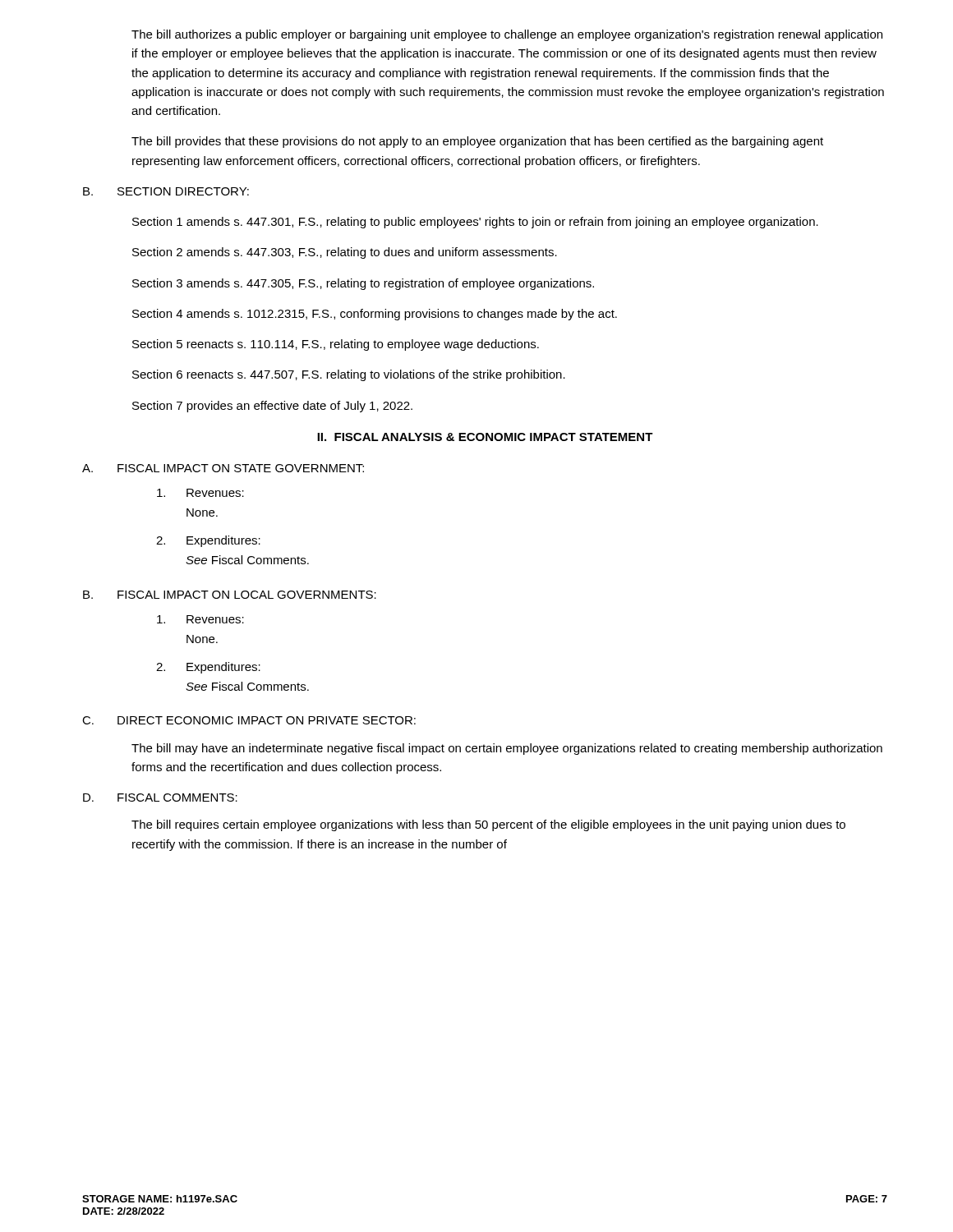Select the section header with the text "D. FISCAL COMMENTS:"
Screen dimensions: 1232x953
pyautogui.click(x=160, y=798)
